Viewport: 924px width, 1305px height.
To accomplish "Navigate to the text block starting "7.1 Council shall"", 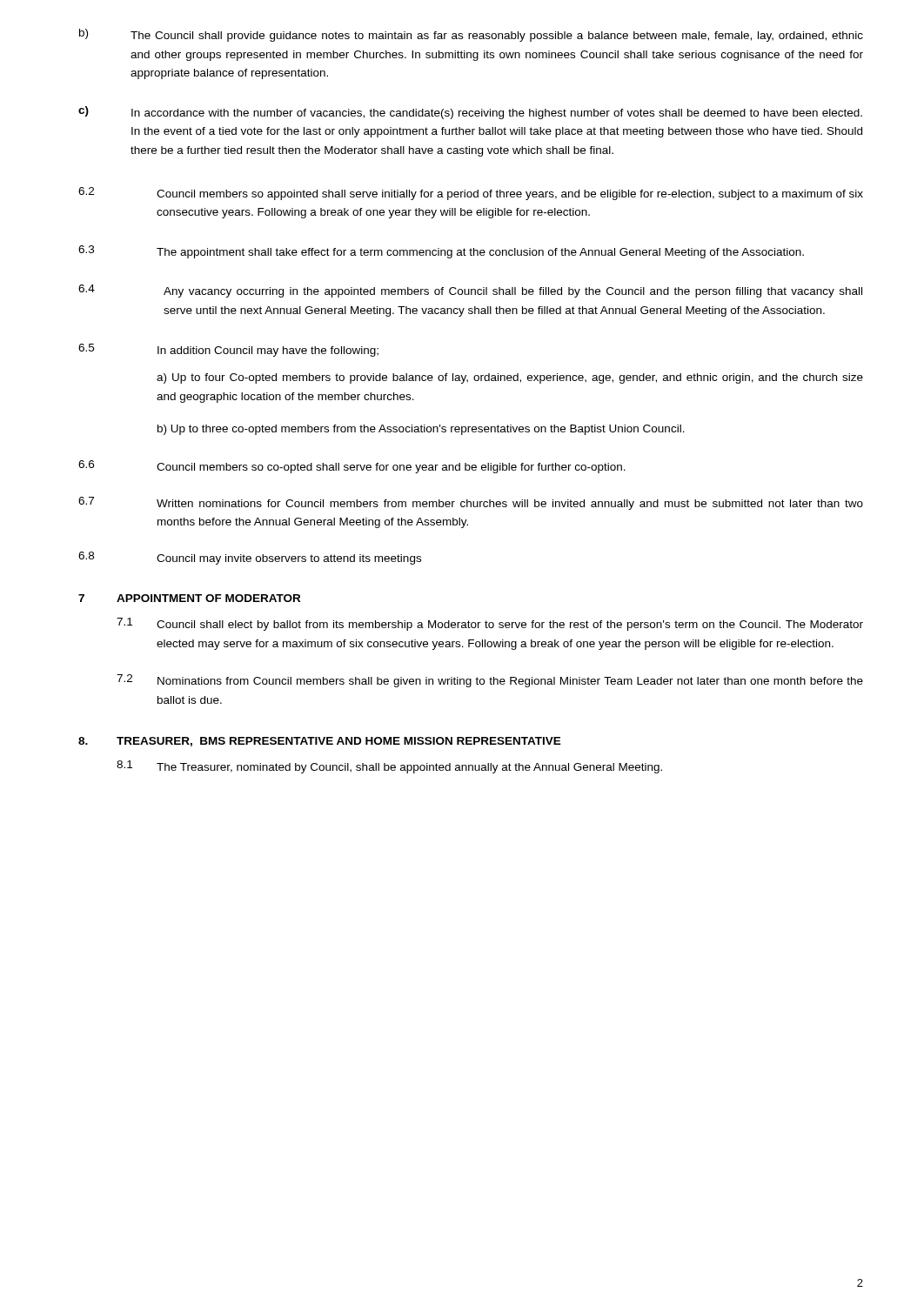I will click(490, 634).
